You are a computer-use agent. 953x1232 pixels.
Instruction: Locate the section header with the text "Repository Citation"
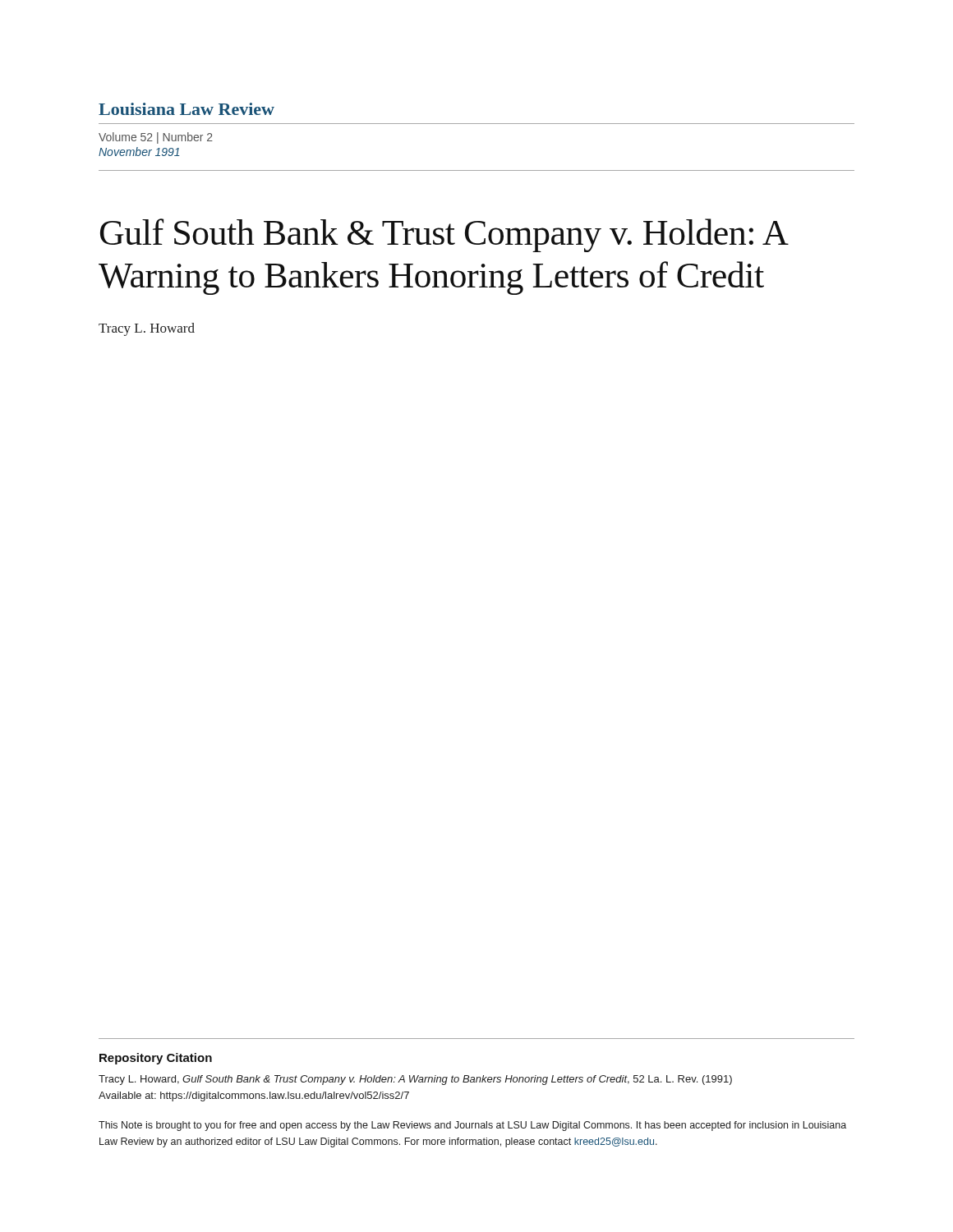156,1059
